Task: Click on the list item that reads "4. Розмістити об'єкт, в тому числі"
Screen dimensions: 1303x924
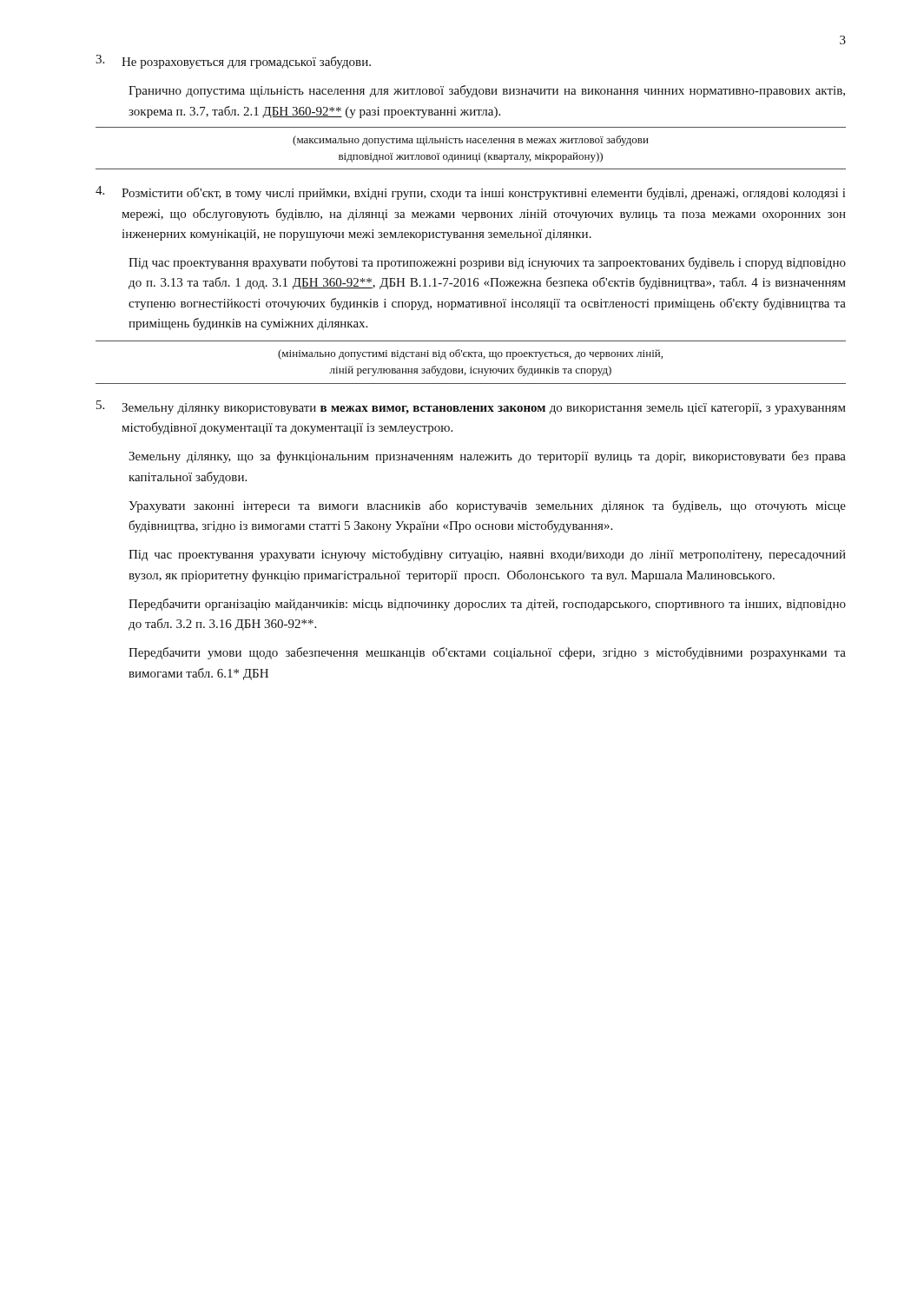Action: [471, 214]
